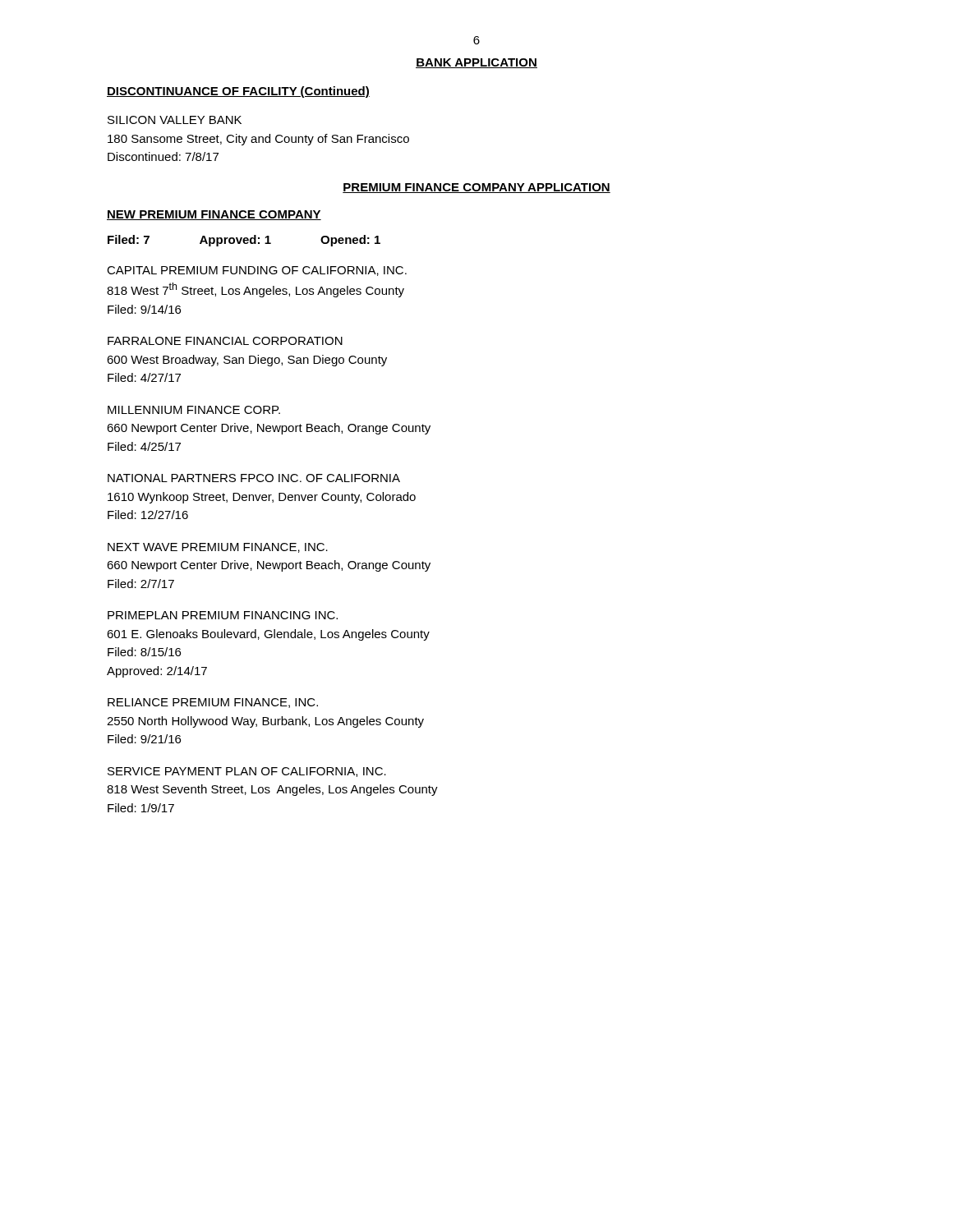Click on the text block with the text "NATIONAL PARTNERS FPCO INC. OF CALIFORNIA 1610 Wynkoop"
The image size is (953, 1232).
(x=261, y=496)
